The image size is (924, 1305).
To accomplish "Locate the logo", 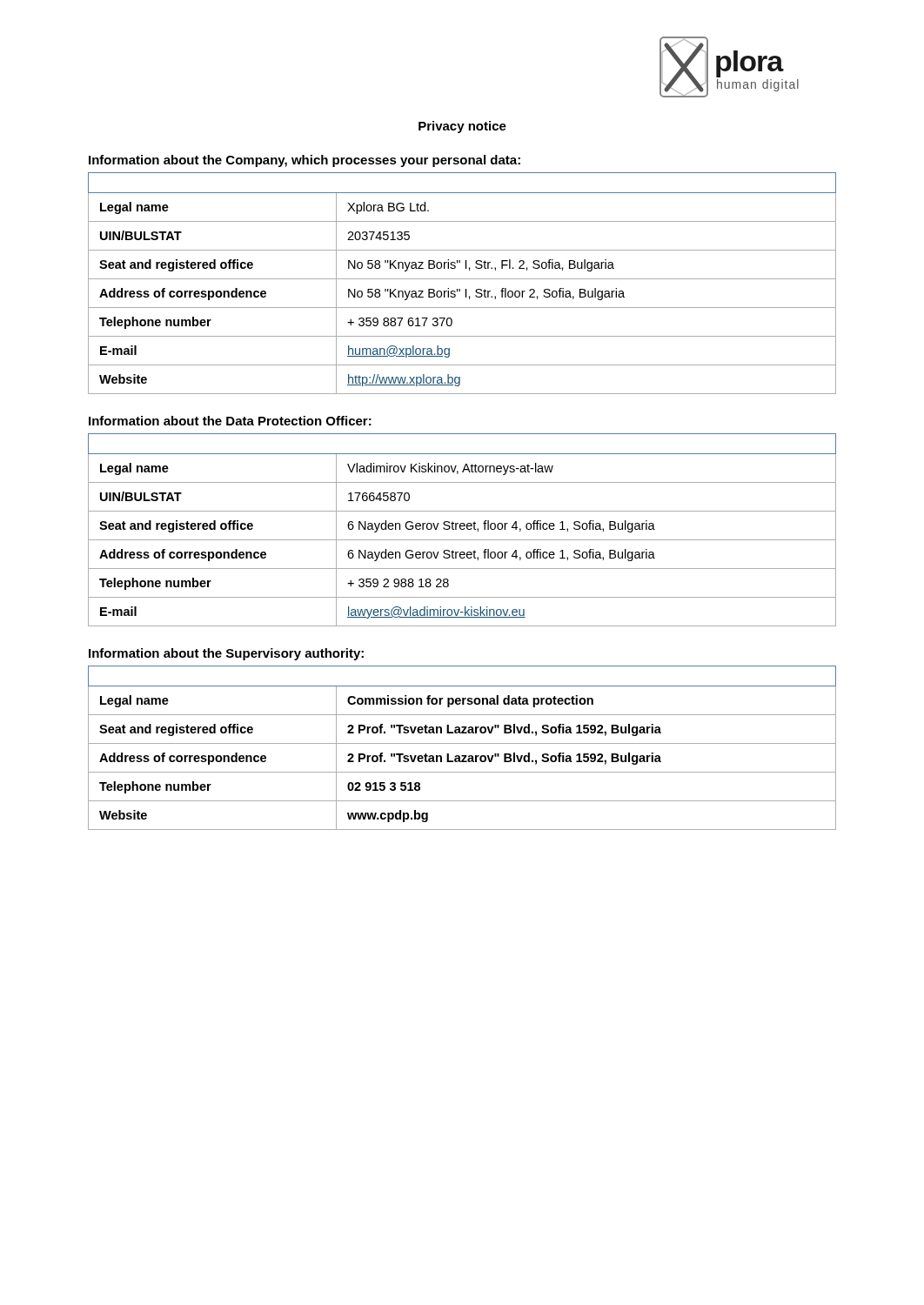I will tap(462, 69).
